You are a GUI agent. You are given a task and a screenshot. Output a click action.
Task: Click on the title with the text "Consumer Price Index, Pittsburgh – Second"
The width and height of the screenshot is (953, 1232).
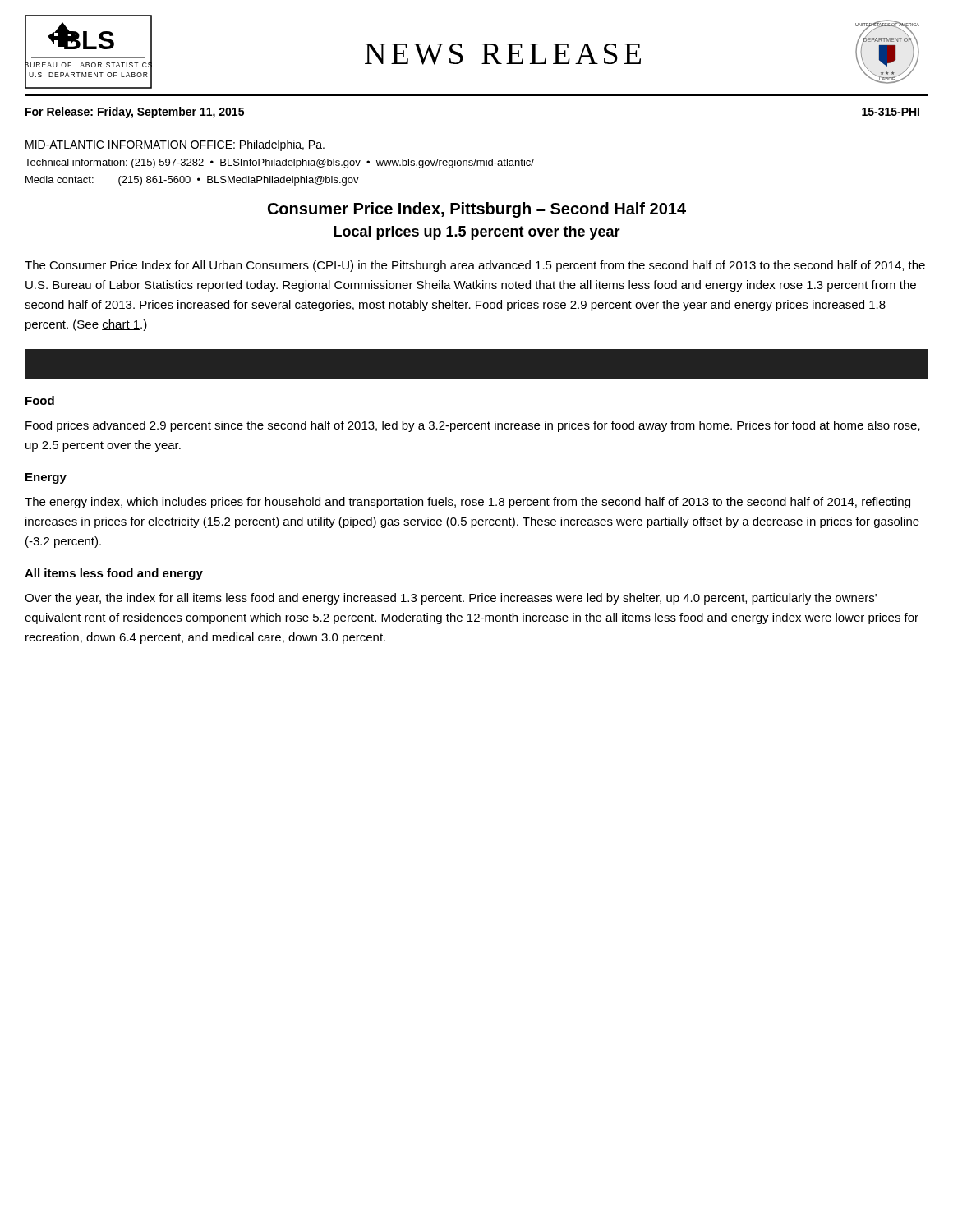click(476, 209)
